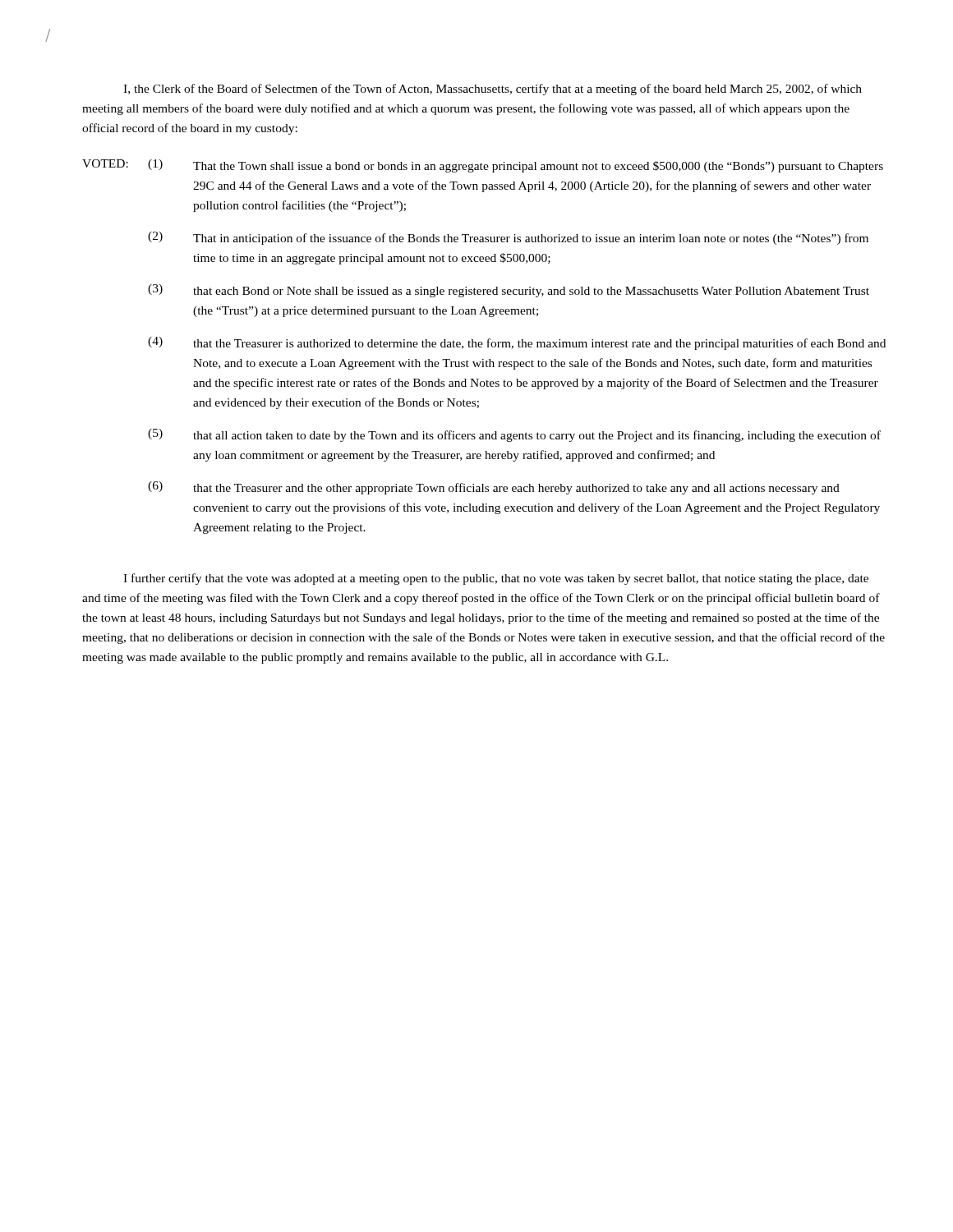Click on the list item with the text "(6) that the Treasurer and the other"
Viewport: 953px width, 1232px height.
click(x=518, y=507)
